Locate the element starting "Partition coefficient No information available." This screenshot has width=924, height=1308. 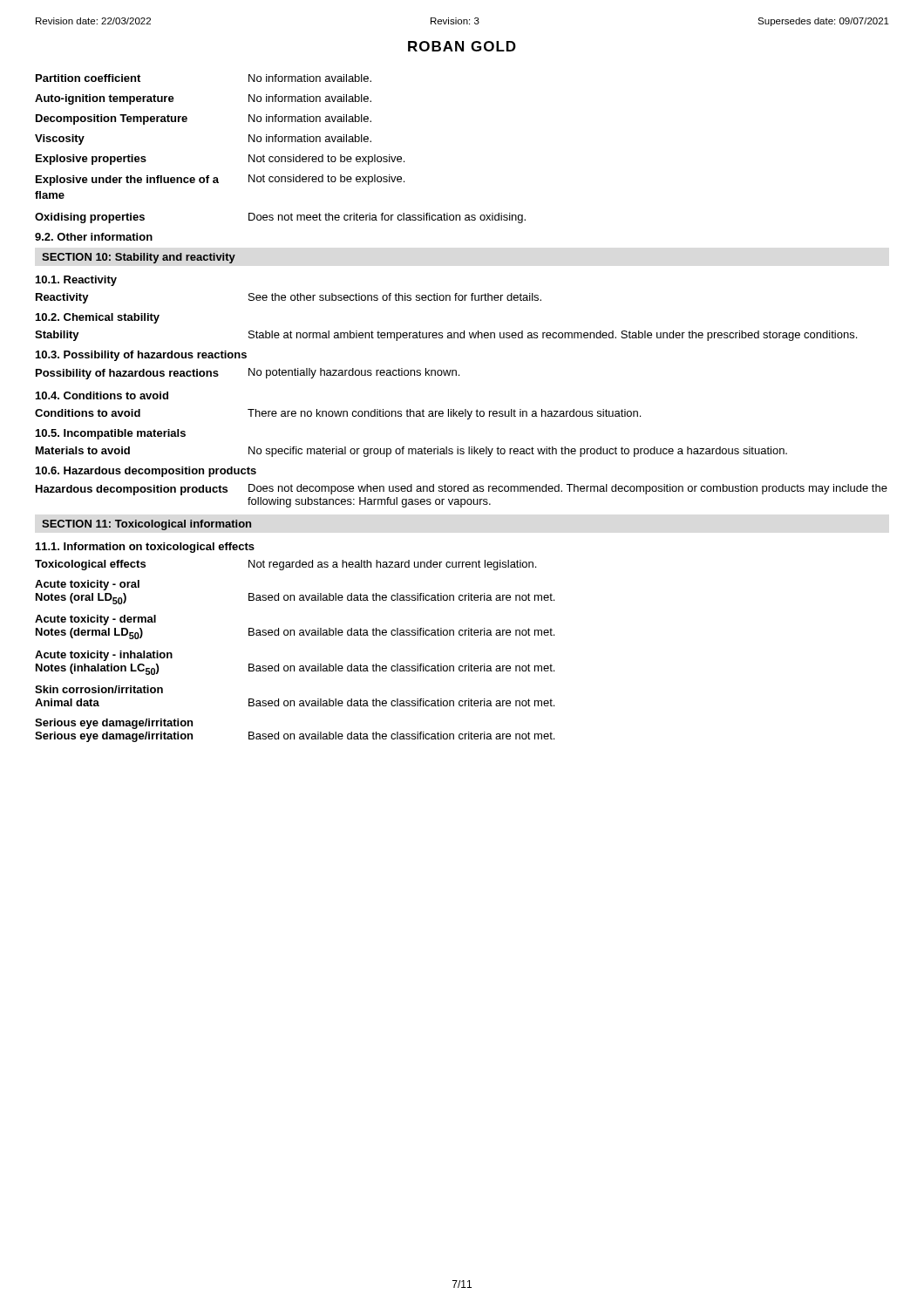tap(87, 77)
